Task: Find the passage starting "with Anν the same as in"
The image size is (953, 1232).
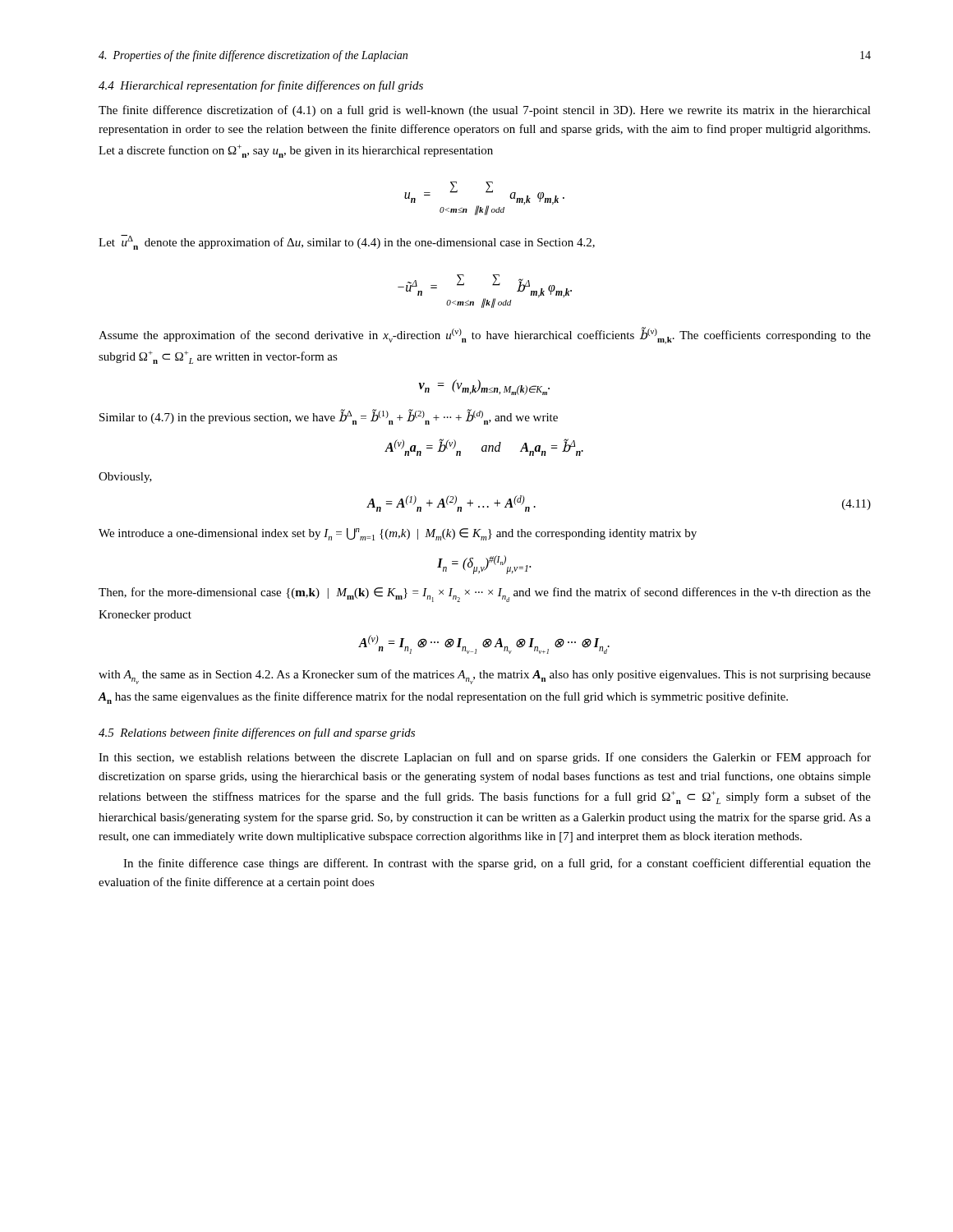Action: coord(485,687)
